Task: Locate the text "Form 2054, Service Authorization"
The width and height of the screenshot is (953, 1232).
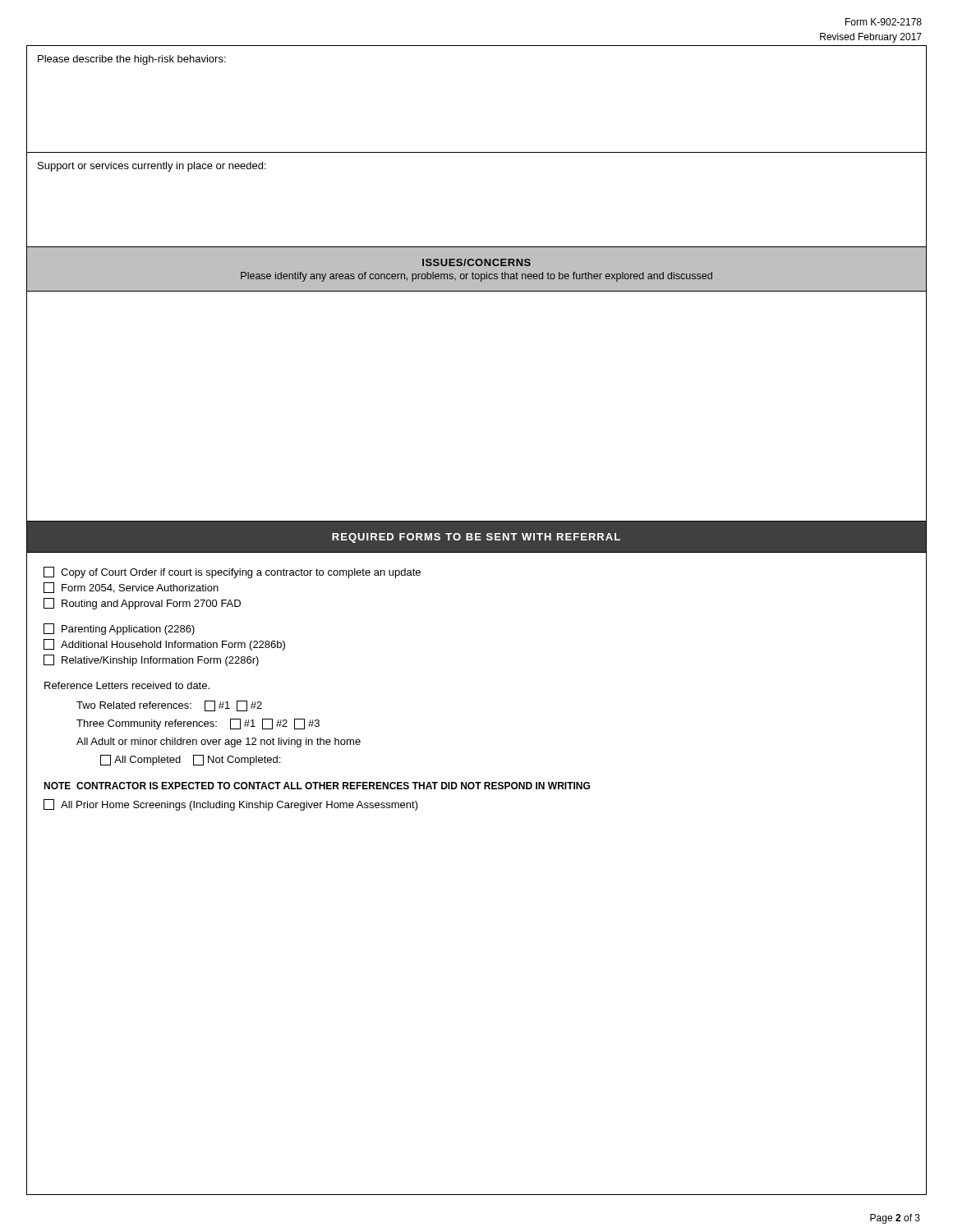Action: coord(131,588)
